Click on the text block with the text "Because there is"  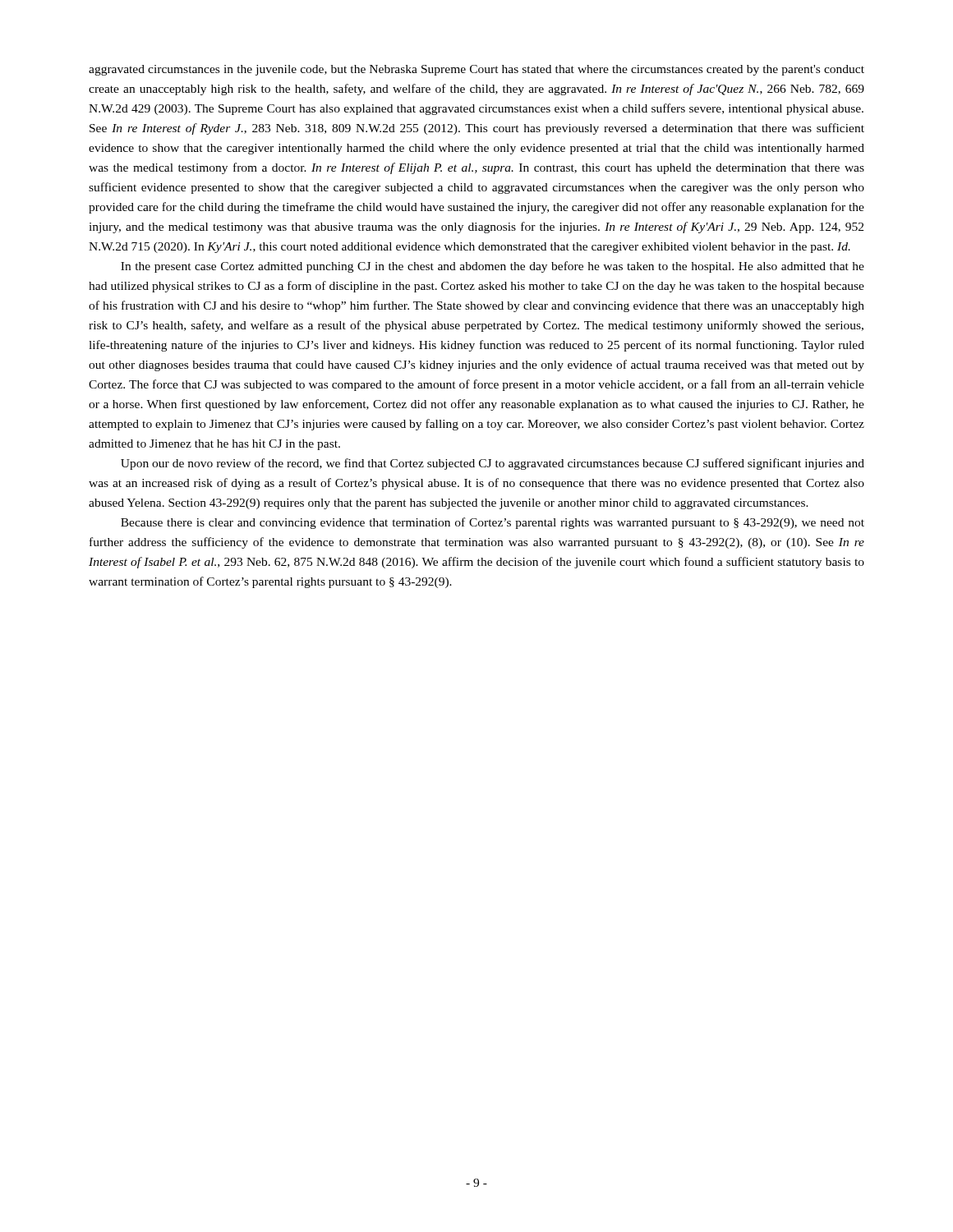476,552
